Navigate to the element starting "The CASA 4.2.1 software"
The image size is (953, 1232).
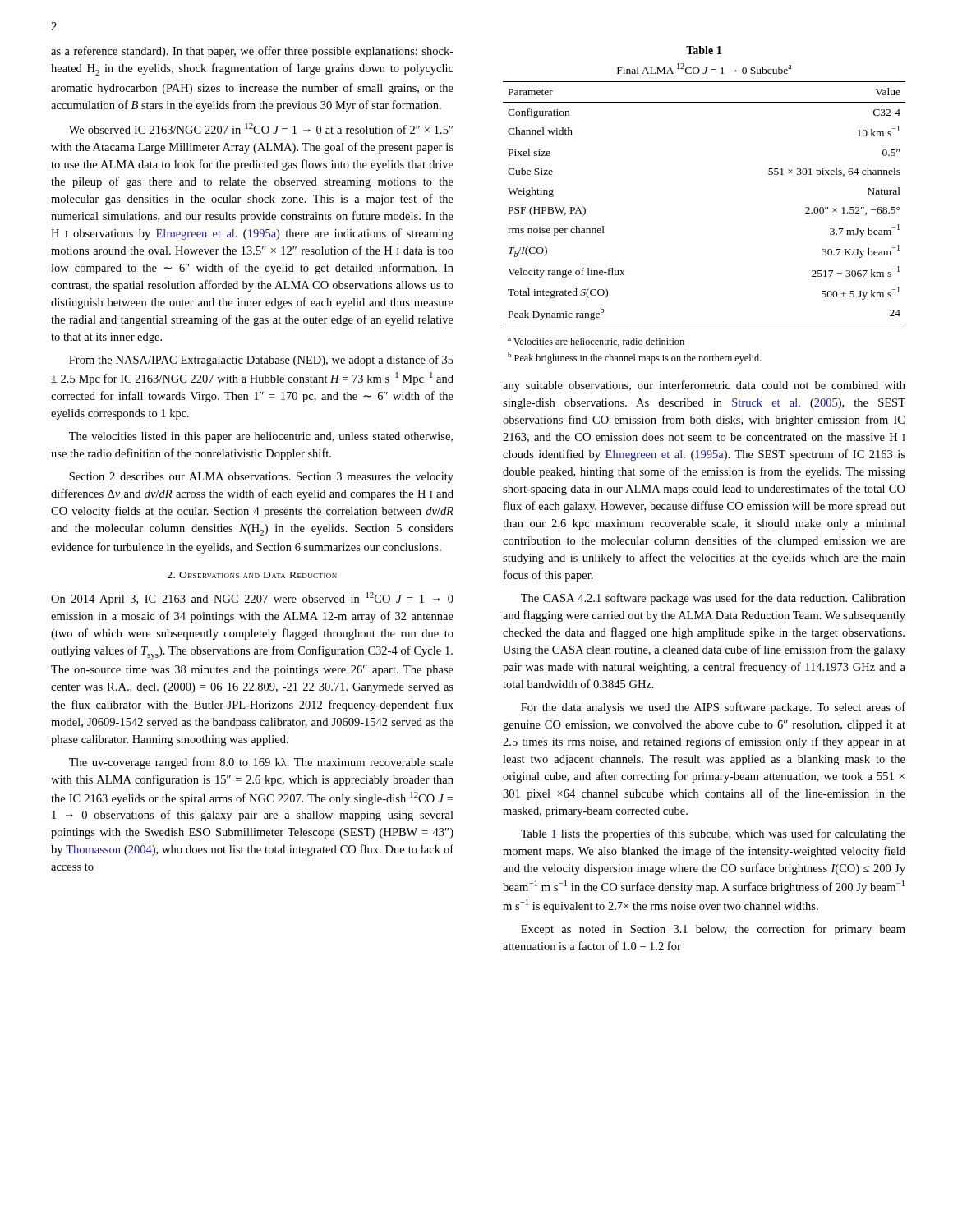click(x=704, y=641)
